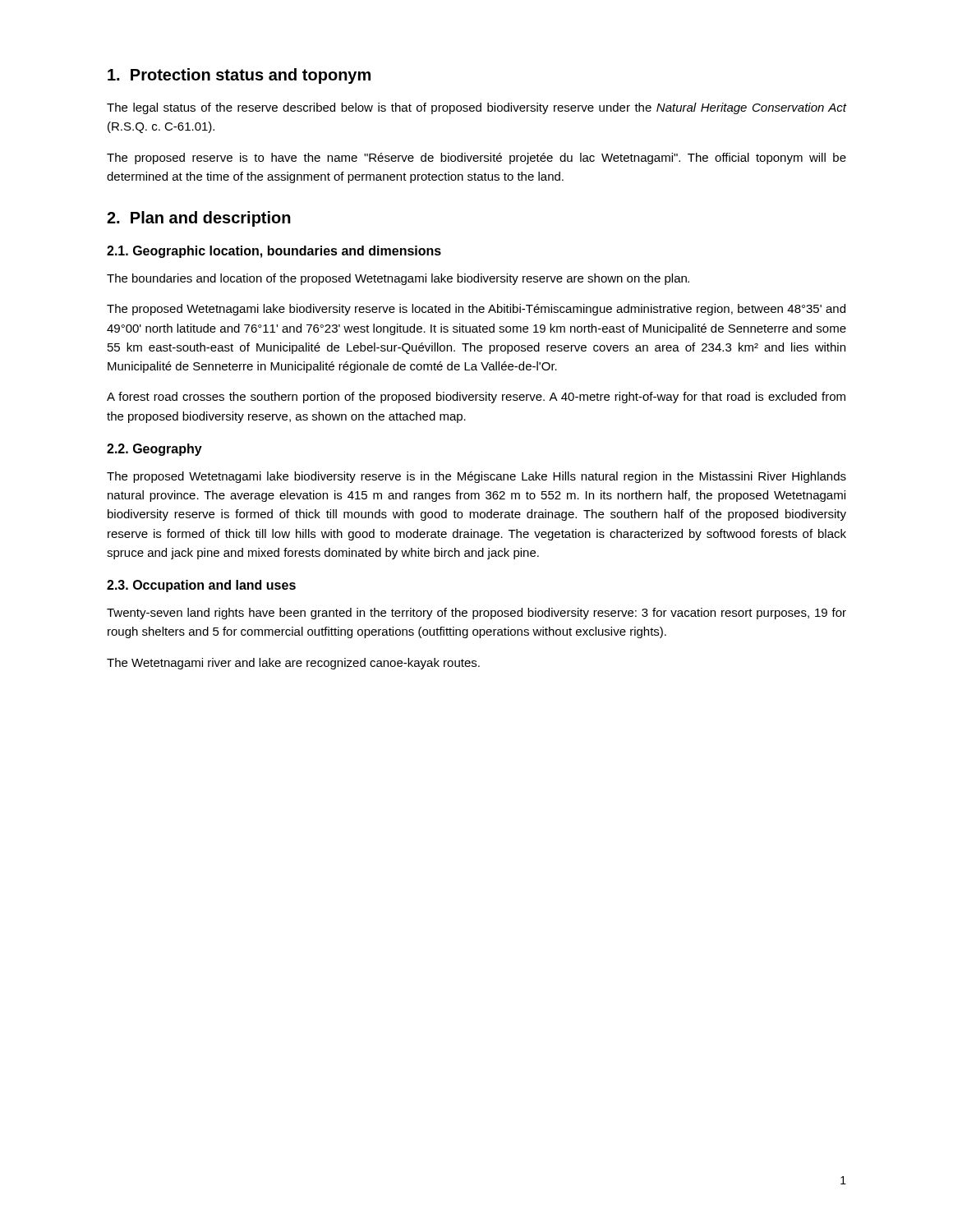Image resolution: width=953 pixels, height=1232 pixels.
Task: Select the section header that reads "2.2. Geography"
Action: (x=154, y=450)
